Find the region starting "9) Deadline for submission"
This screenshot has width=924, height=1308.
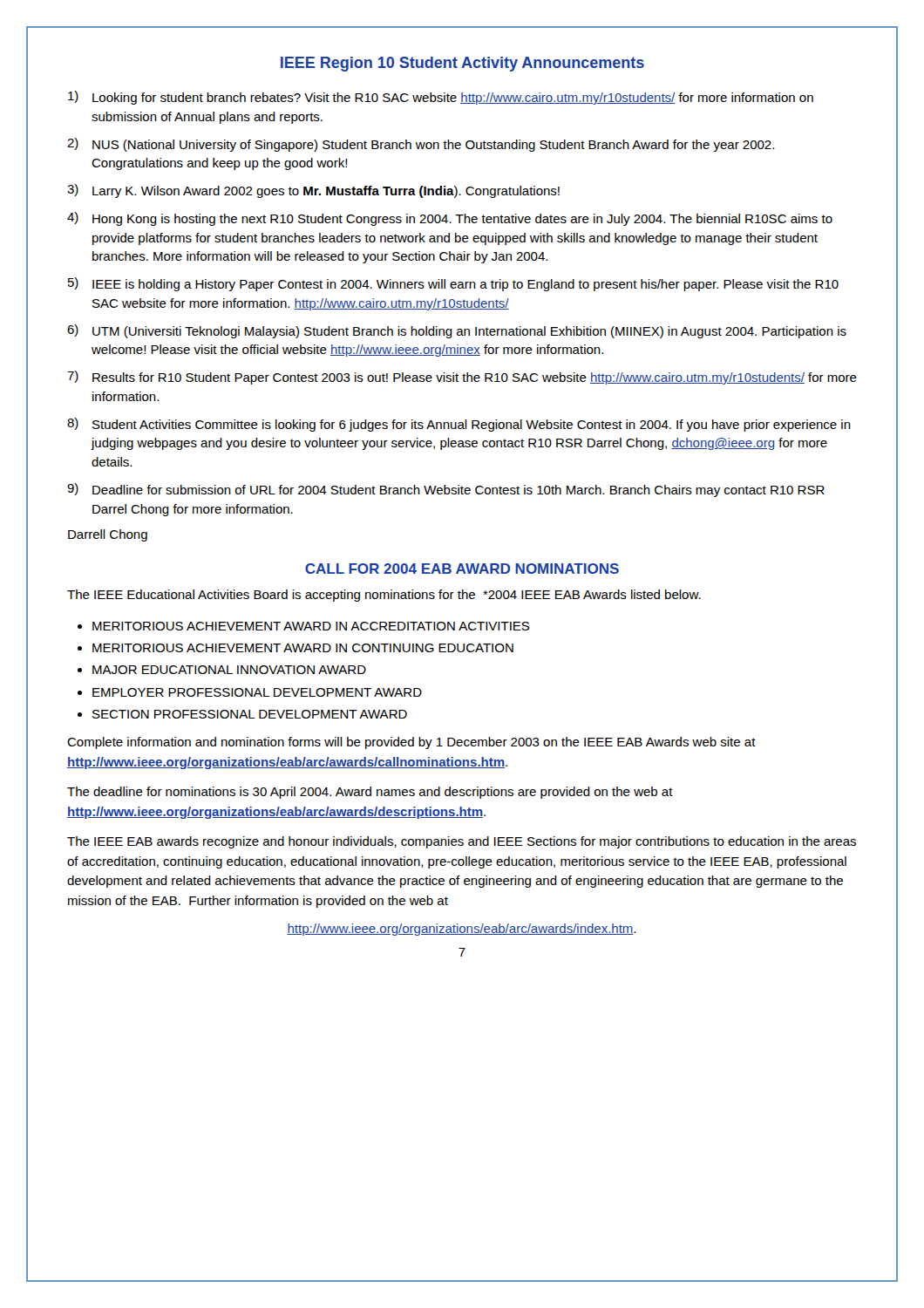[x=462, y=499]
